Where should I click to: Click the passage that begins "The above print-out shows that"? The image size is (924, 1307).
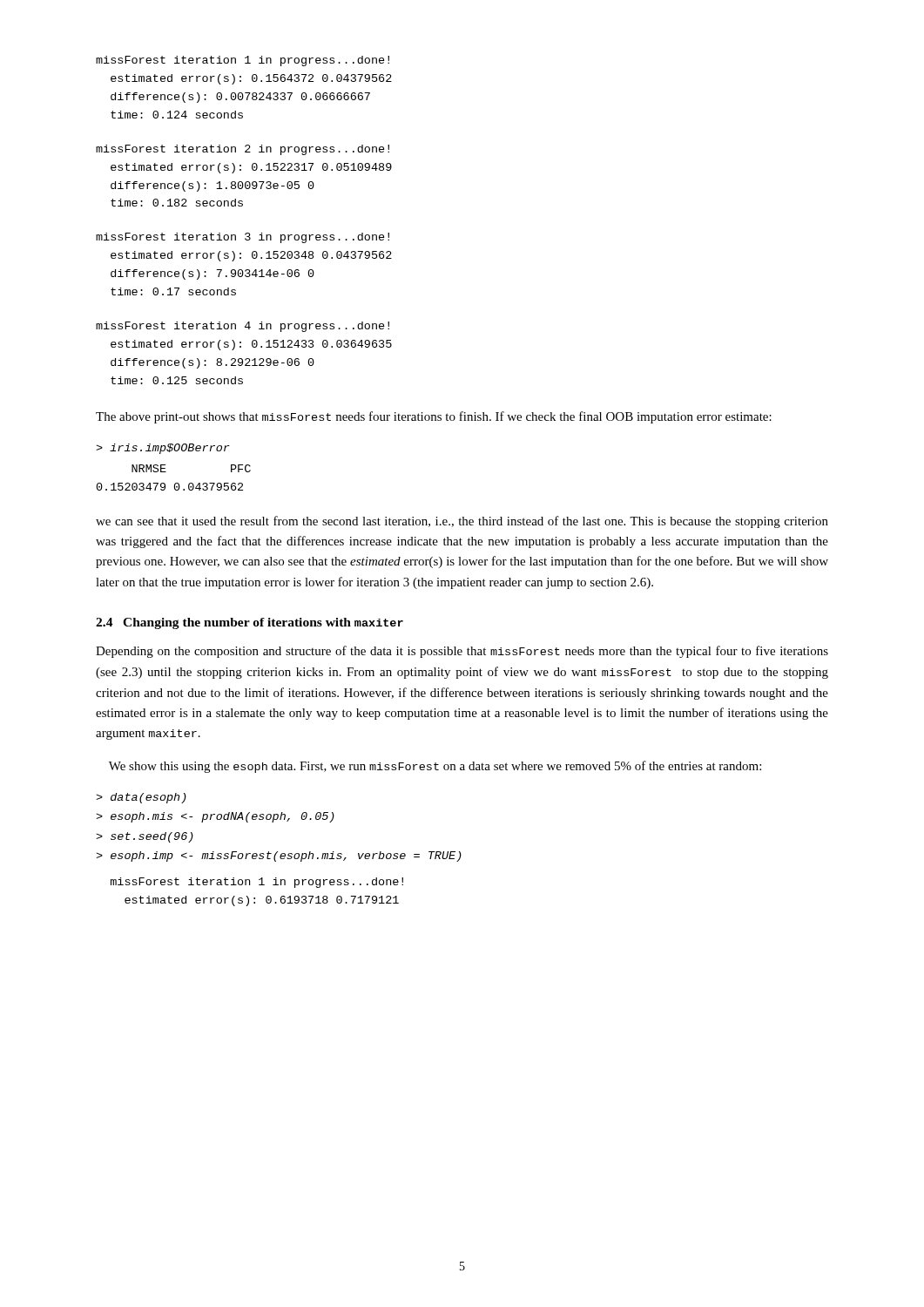(x=434, y=417)
